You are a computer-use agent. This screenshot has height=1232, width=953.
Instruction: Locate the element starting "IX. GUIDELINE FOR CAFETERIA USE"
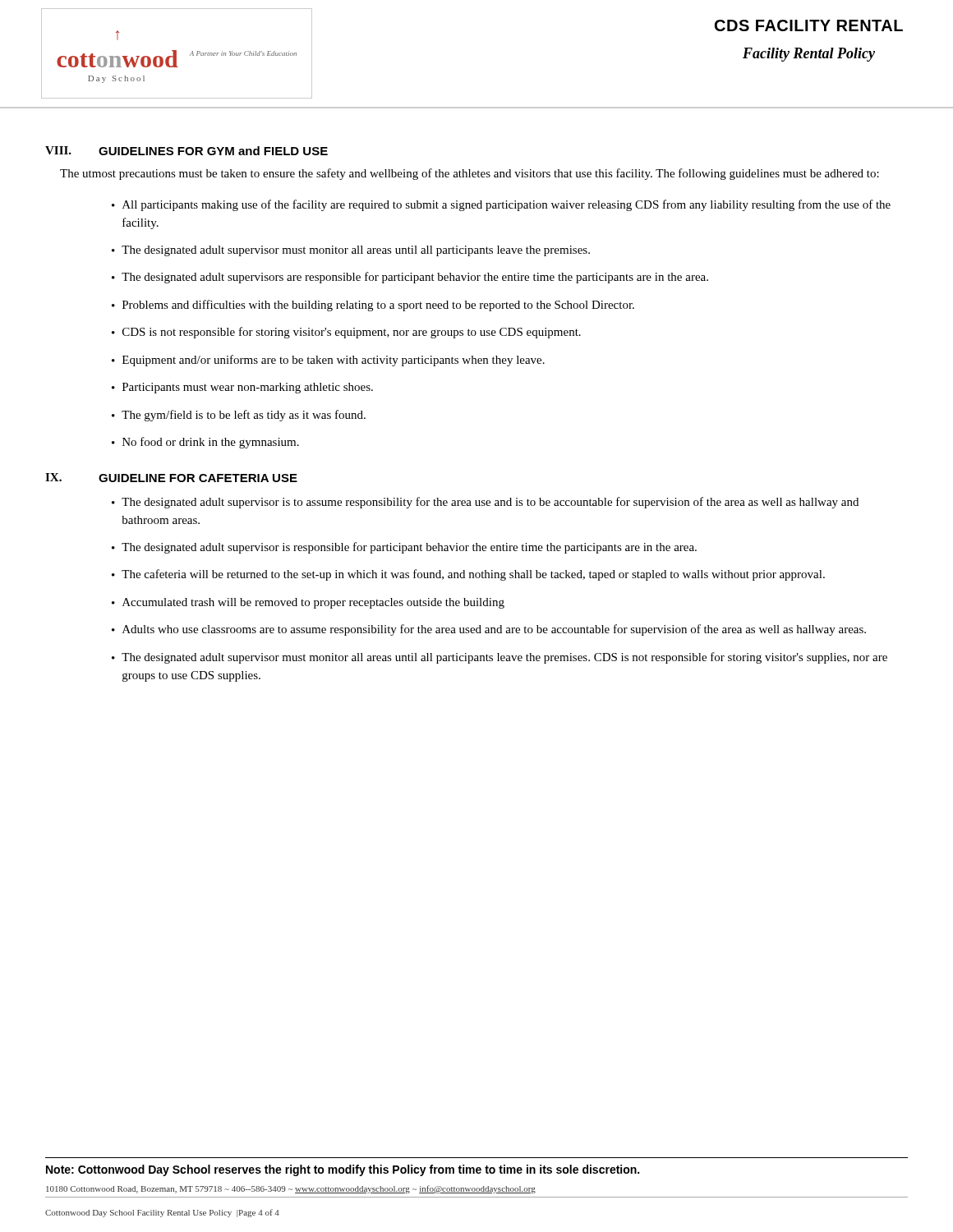tap(171, 477)
